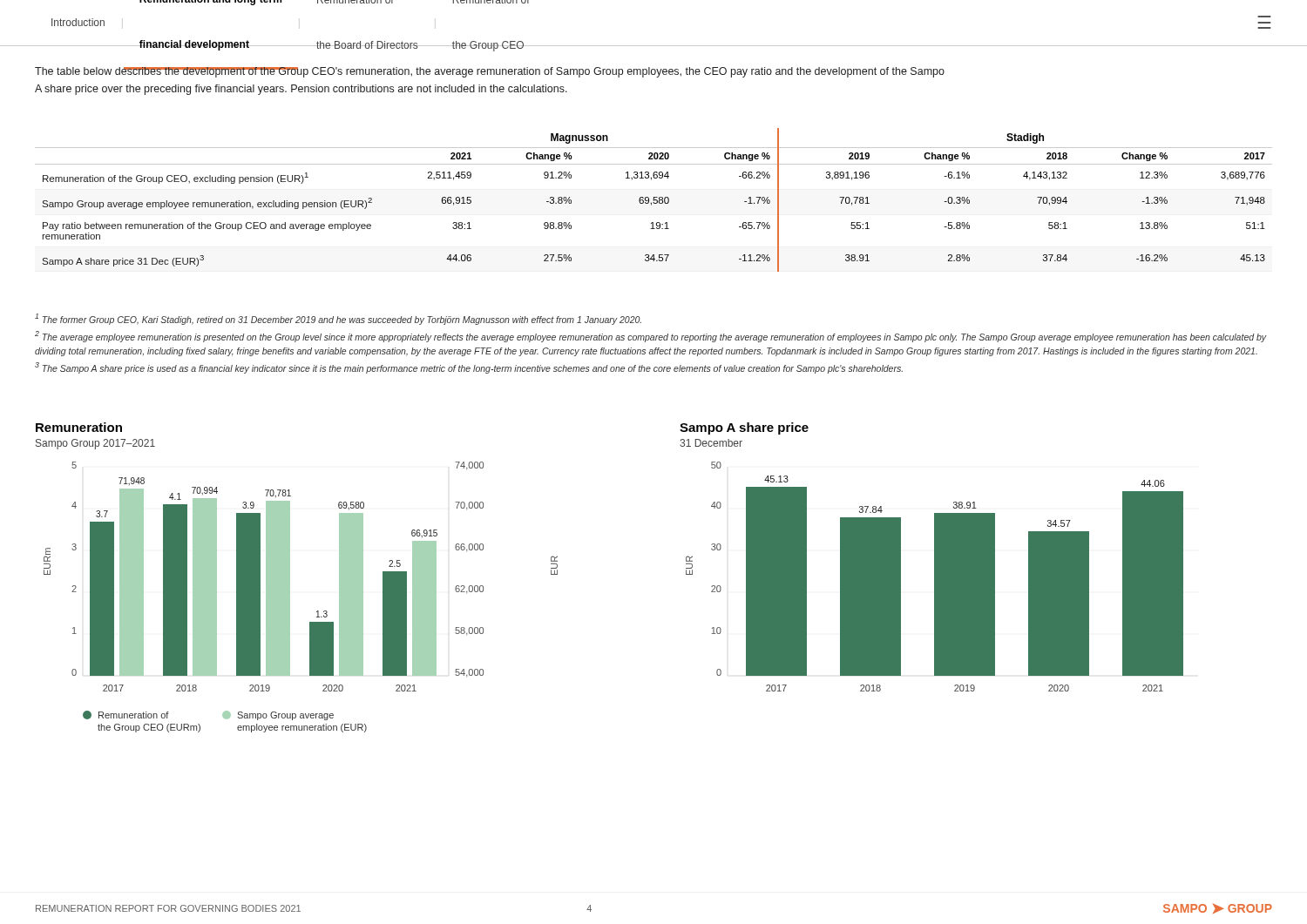The image size is (1307, 924).
Task: Click where it says "Sampo Group 2017–2021"
Action: [x=95, y=443]
